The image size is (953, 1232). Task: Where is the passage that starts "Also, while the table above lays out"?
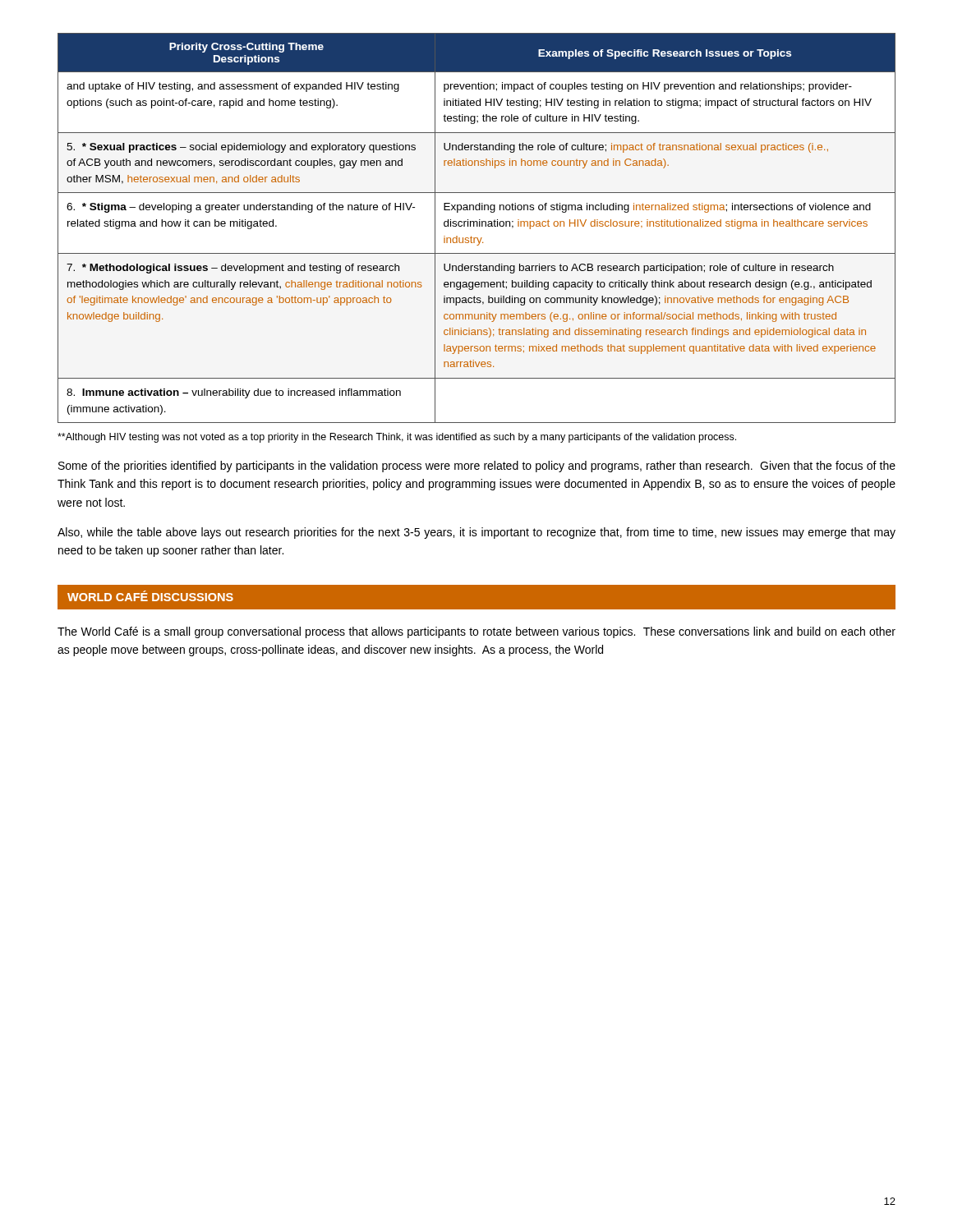476,541
